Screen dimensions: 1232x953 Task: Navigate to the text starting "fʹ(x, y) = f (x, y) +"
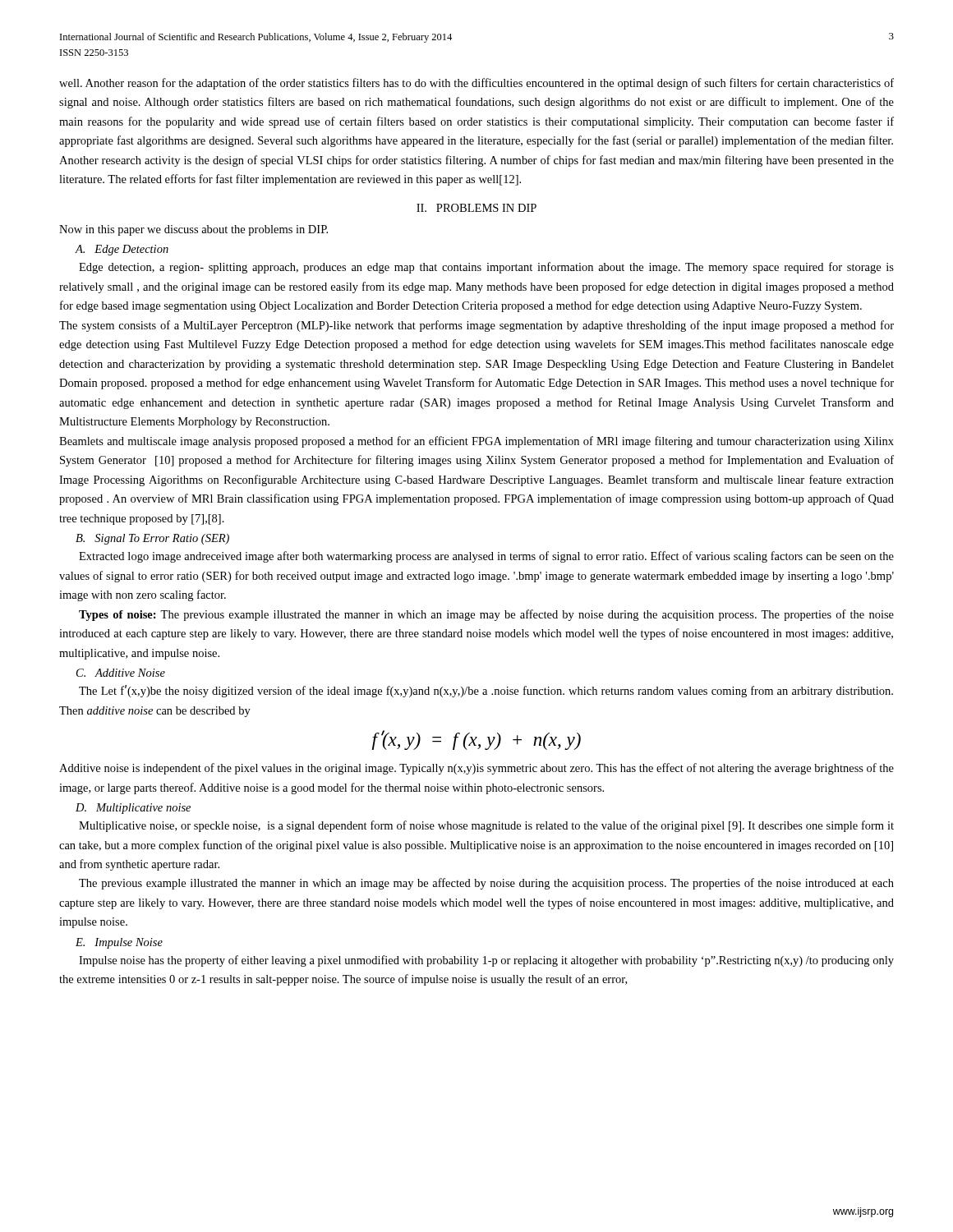tap(476, 740)
